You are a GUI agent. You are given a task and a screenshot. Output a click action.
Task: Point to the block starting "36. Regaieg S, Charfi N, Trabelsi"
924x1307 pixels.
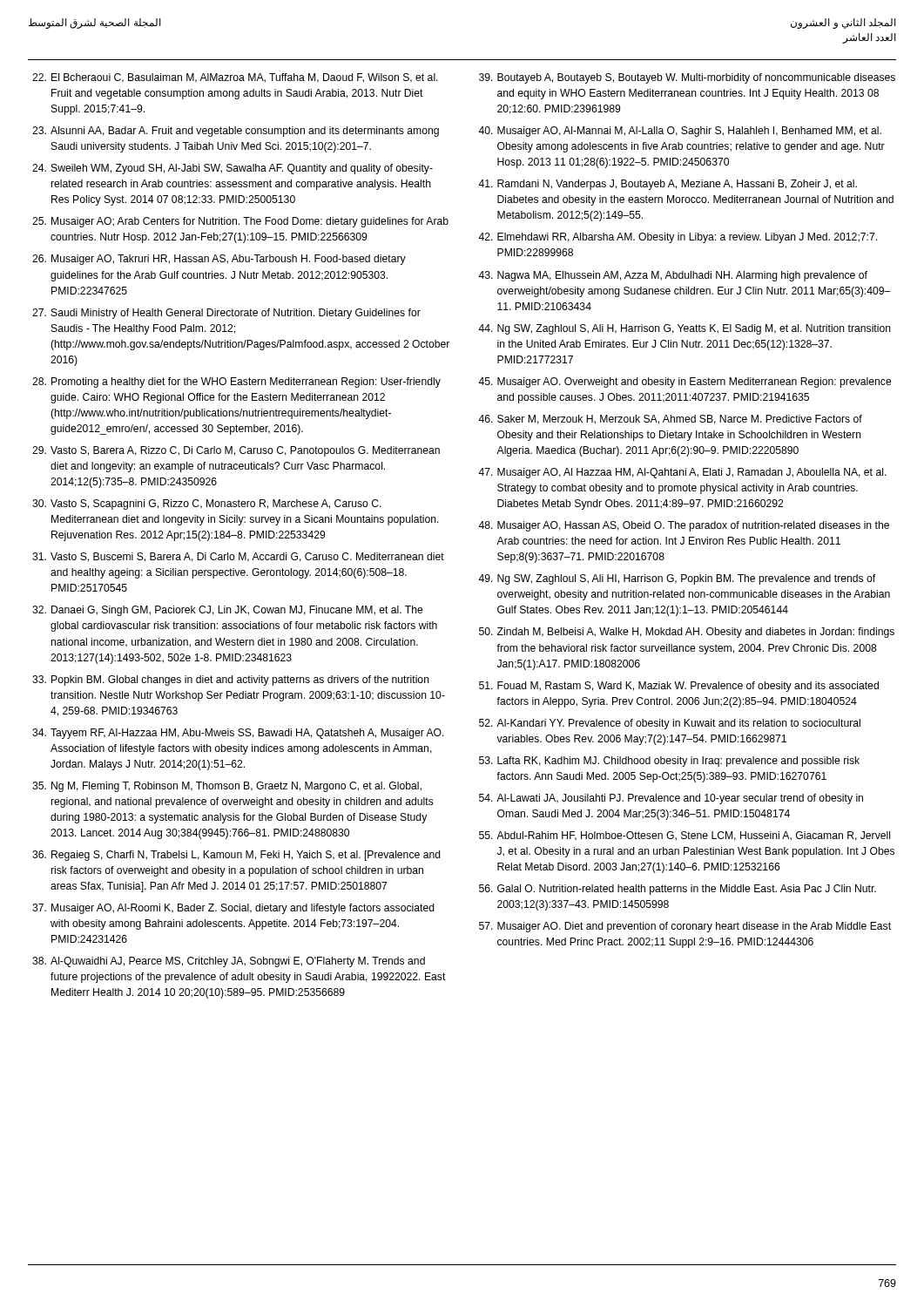239,871
